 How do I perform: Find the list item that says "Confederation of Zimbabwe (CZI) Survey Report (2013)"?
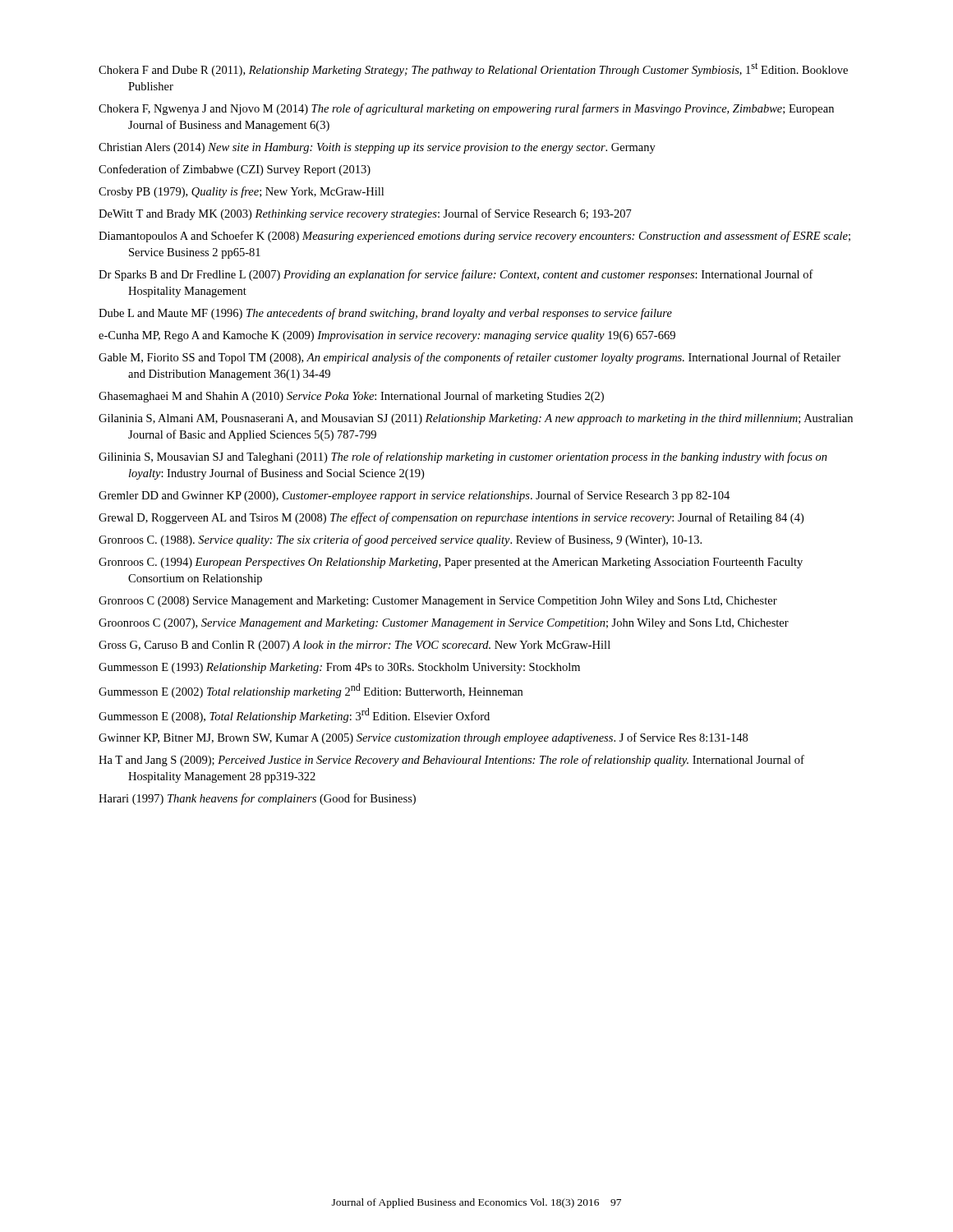235,169
